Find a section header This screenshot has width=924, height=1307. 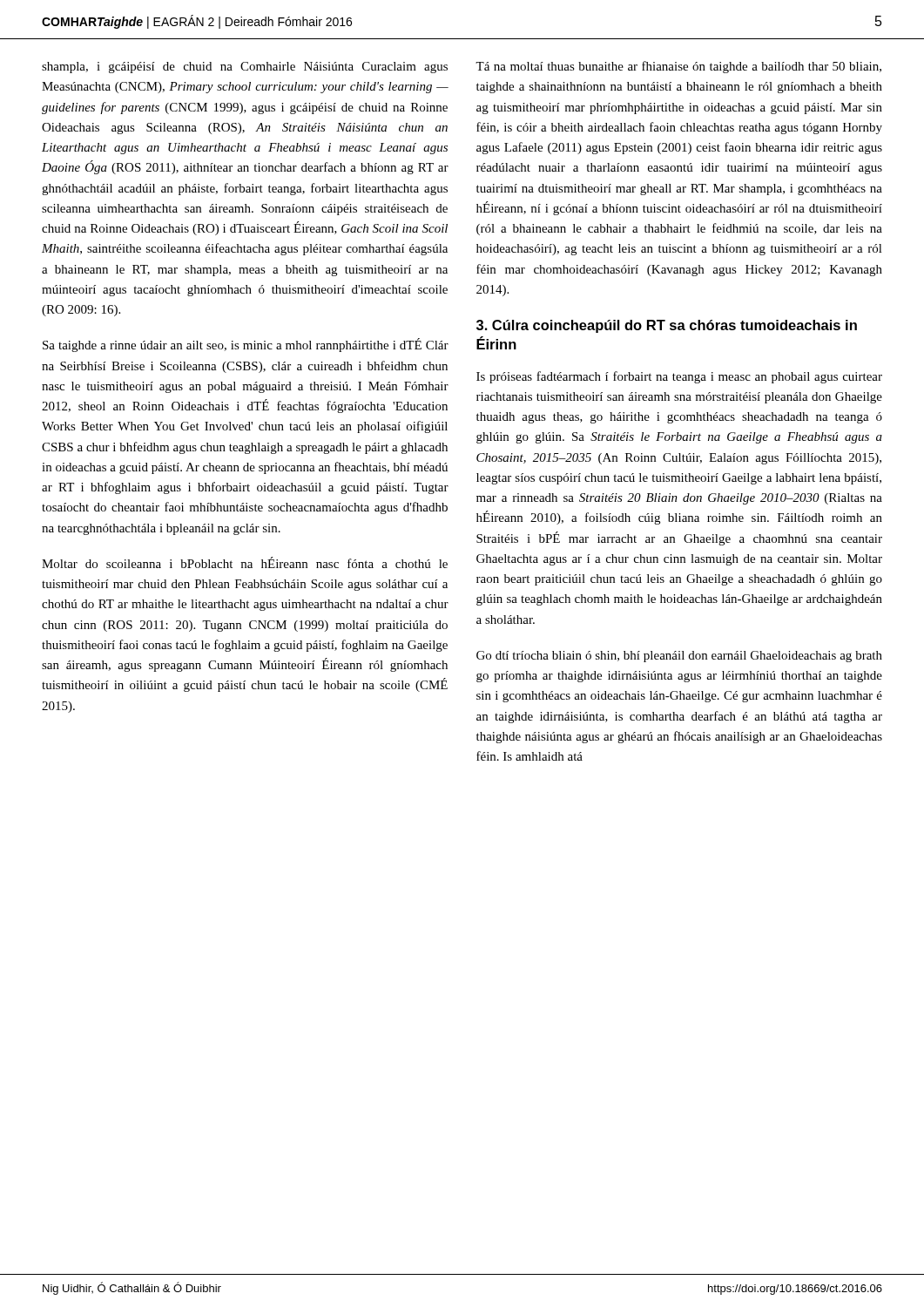(667, 335)
